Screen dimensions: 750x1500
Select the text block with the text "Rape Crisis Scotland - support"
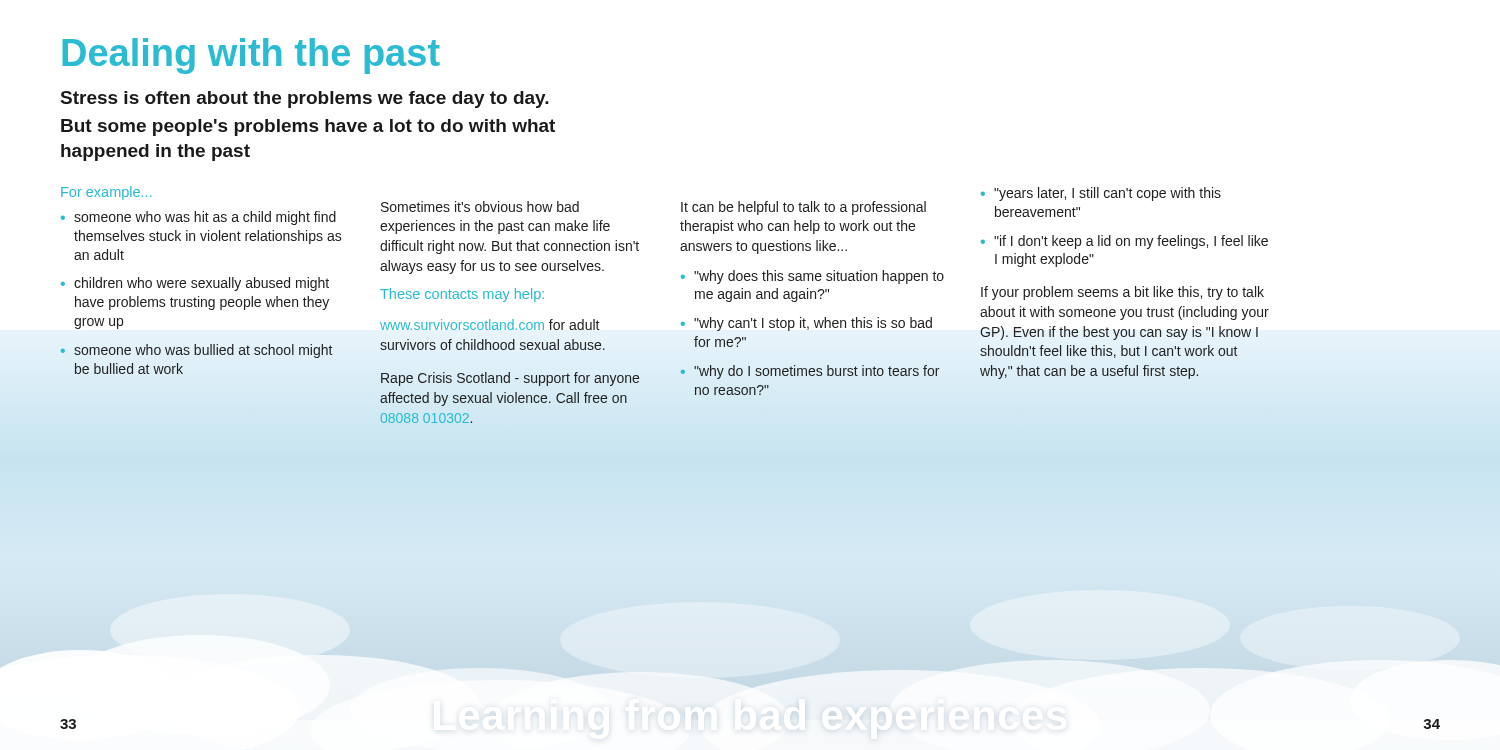click(x=515, y=399)
